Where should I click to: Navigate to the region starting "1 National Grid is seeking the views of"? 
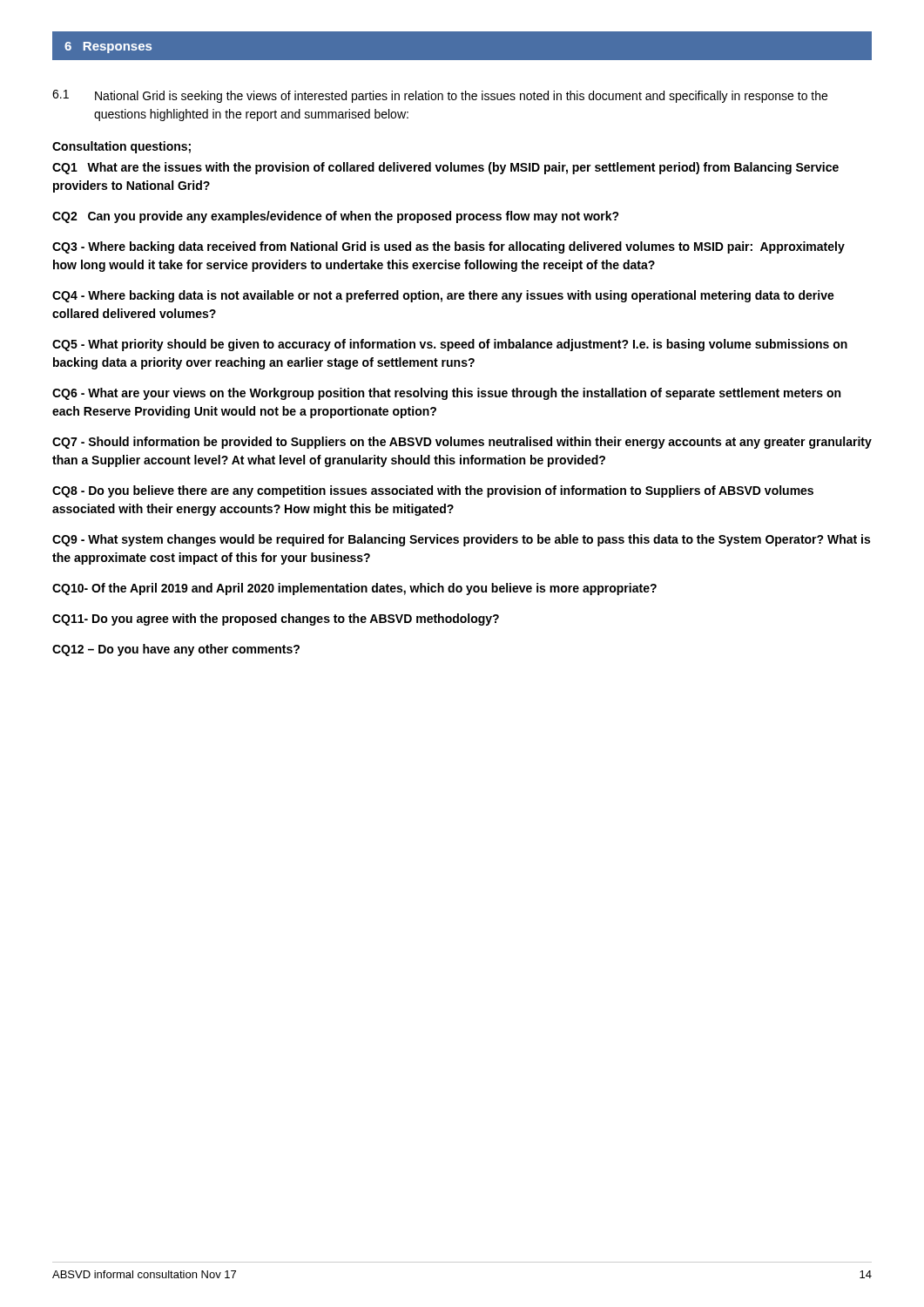462,105
